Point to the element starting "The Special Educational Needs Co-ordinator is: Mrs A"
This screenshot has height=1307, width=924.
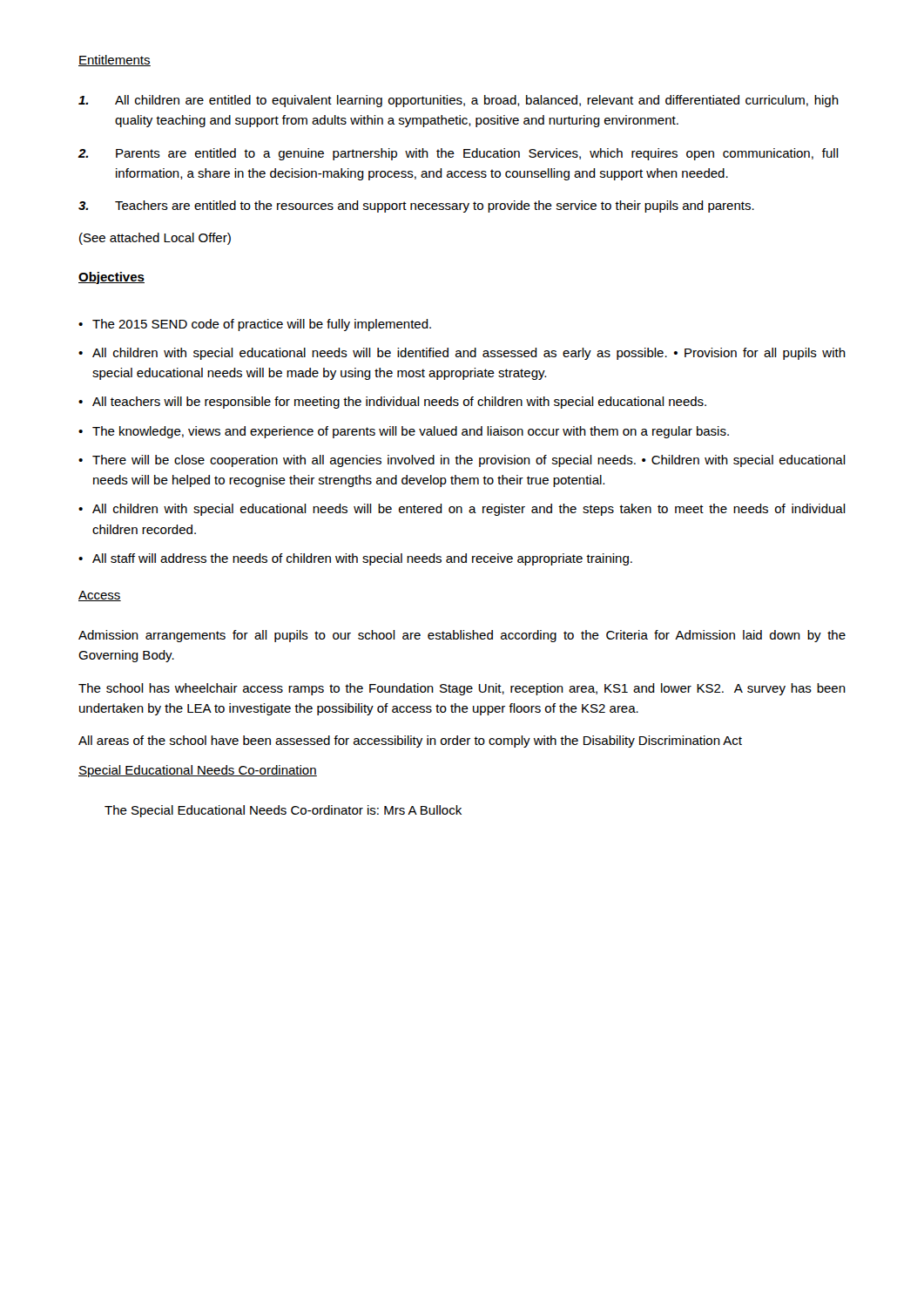click(283, 810)
